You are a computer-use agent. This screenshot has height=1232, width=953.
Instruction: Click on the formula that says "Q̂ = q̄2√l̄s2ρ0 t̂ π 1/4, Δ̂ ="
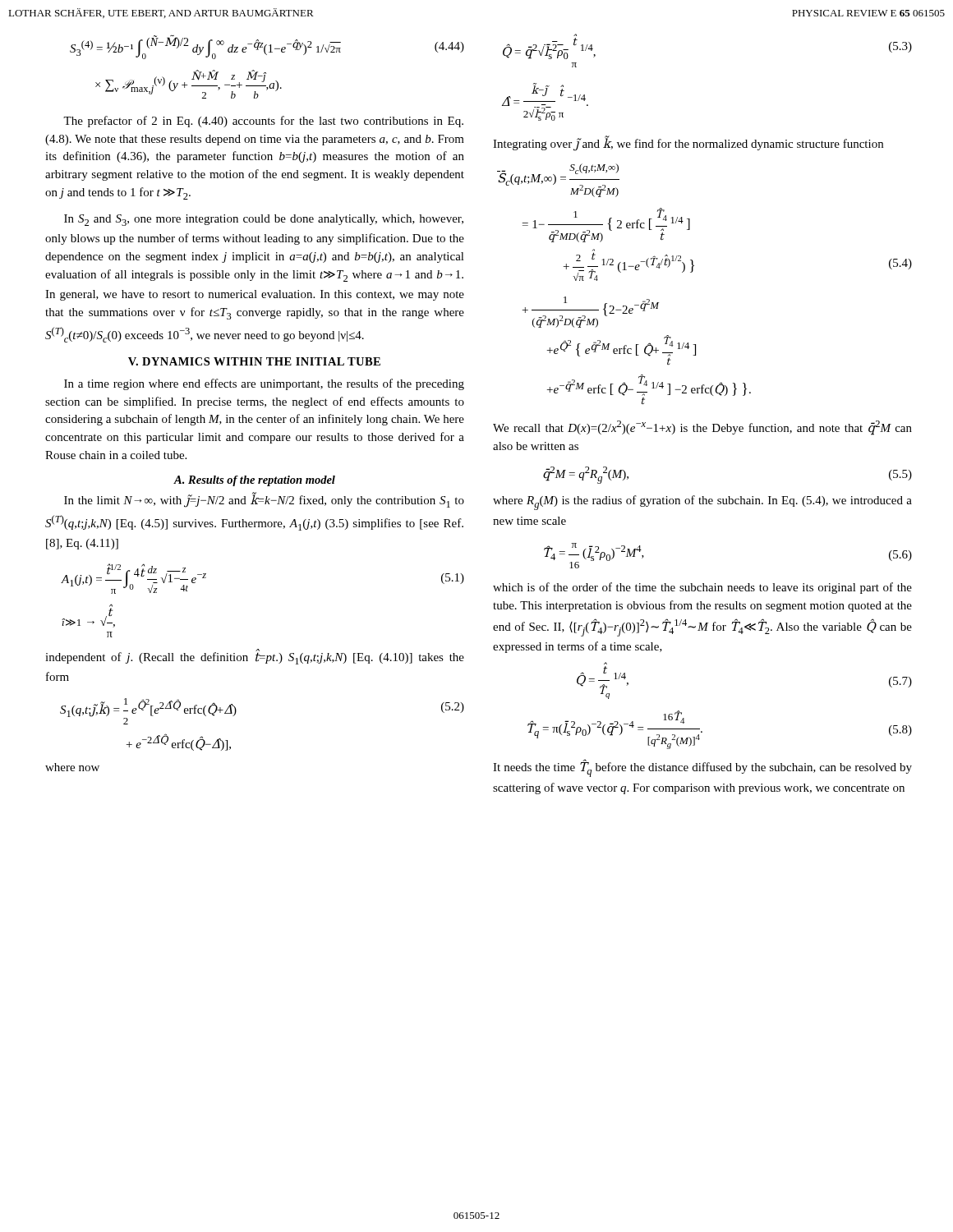[554, 49]
